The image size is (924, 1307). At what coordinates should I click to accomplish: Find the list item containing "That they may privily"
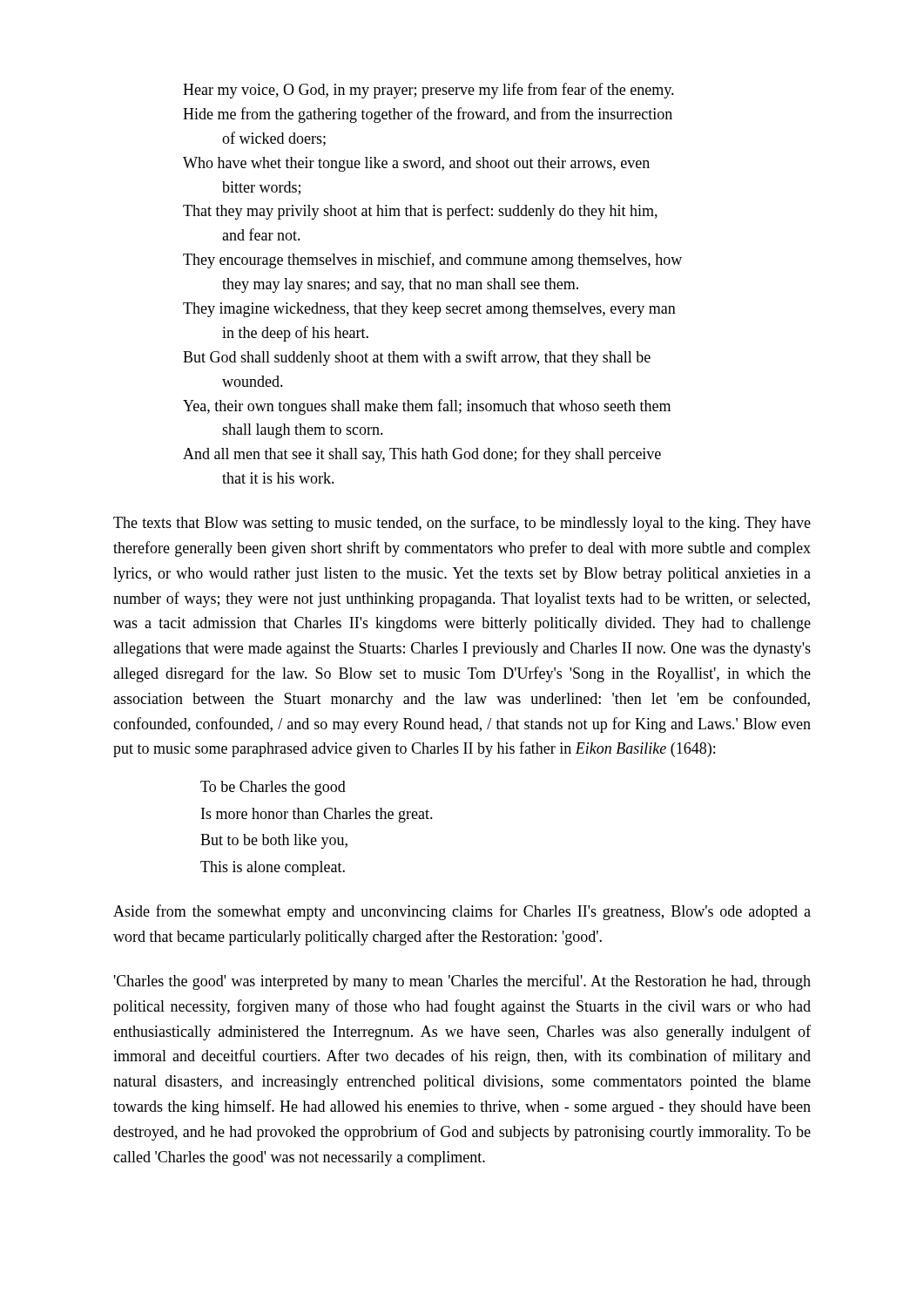[420, 223]
